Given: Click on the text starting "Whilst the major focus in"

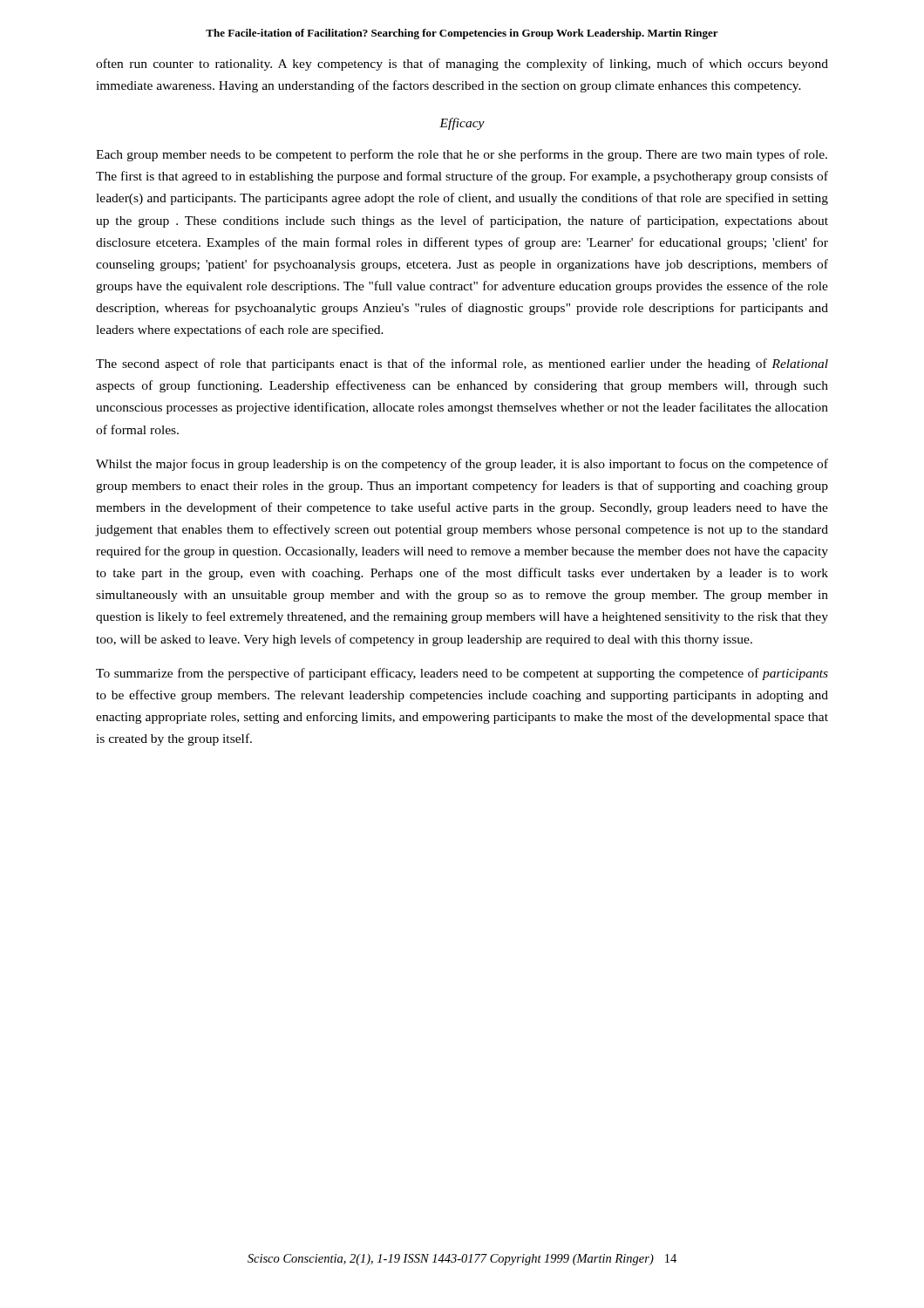Looking at the screenshot, I should pos(462,551).
